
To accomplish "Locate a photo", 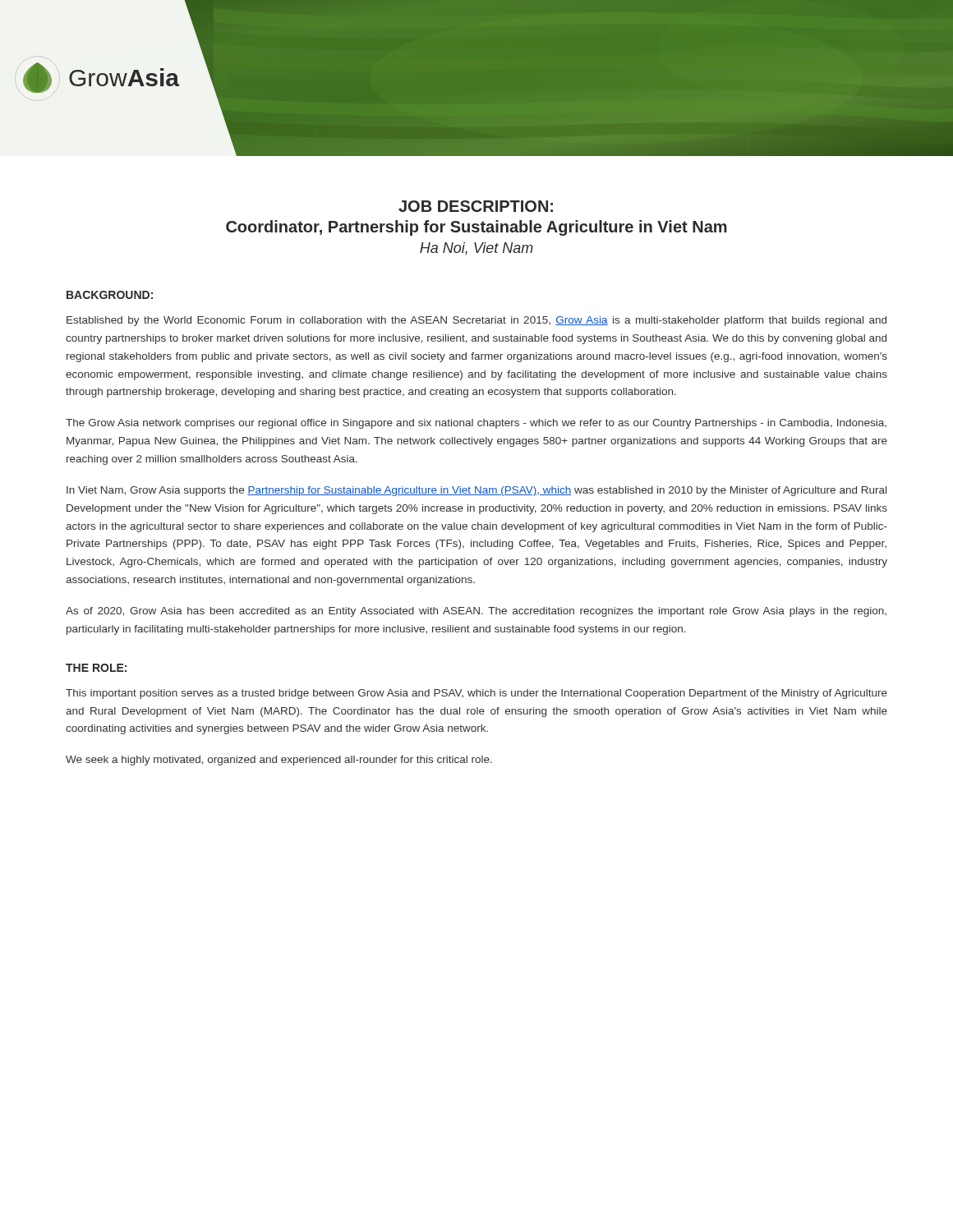I will (x=476, y=78).
